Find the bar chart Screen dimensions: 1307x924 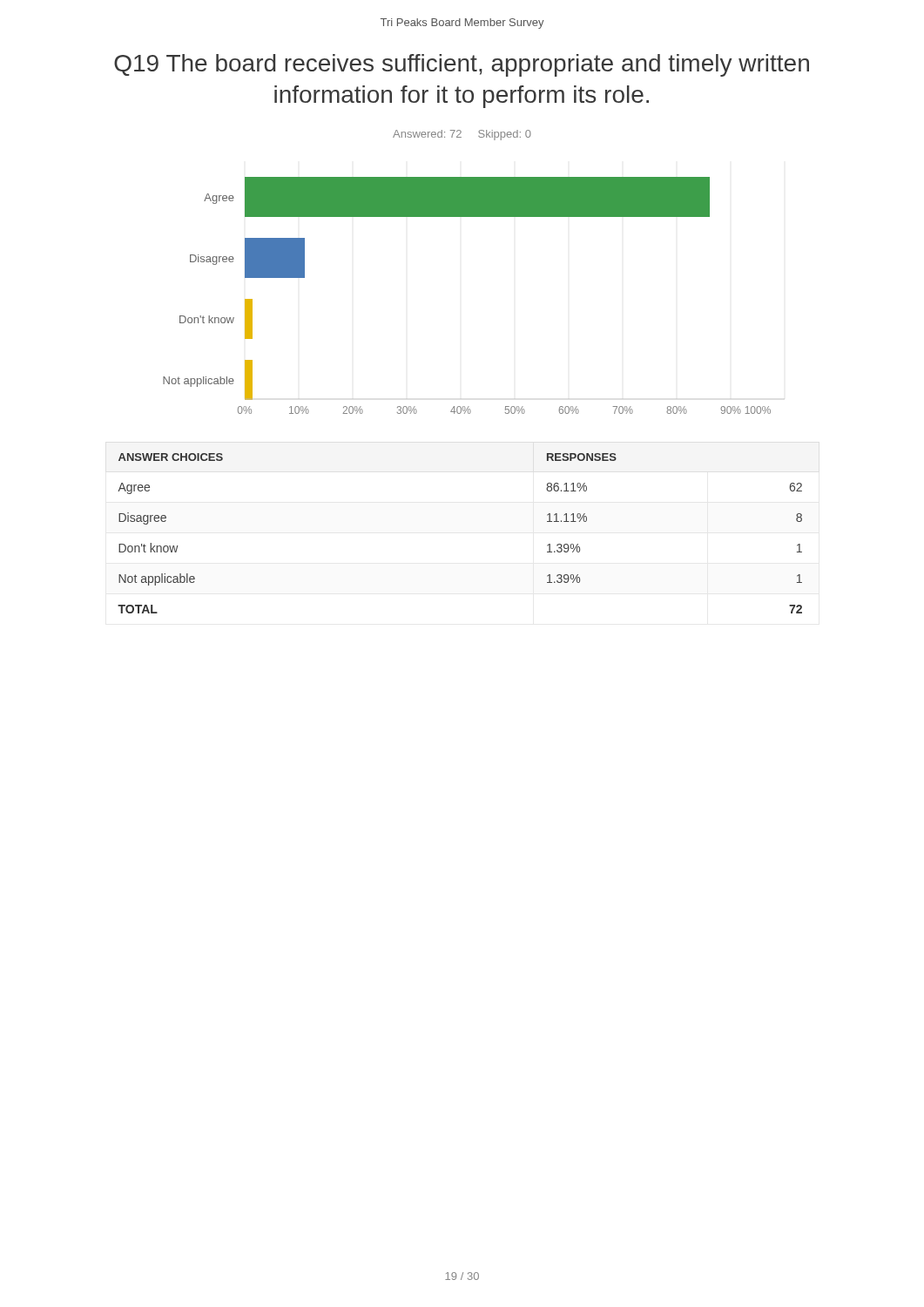tap(462, 285)
